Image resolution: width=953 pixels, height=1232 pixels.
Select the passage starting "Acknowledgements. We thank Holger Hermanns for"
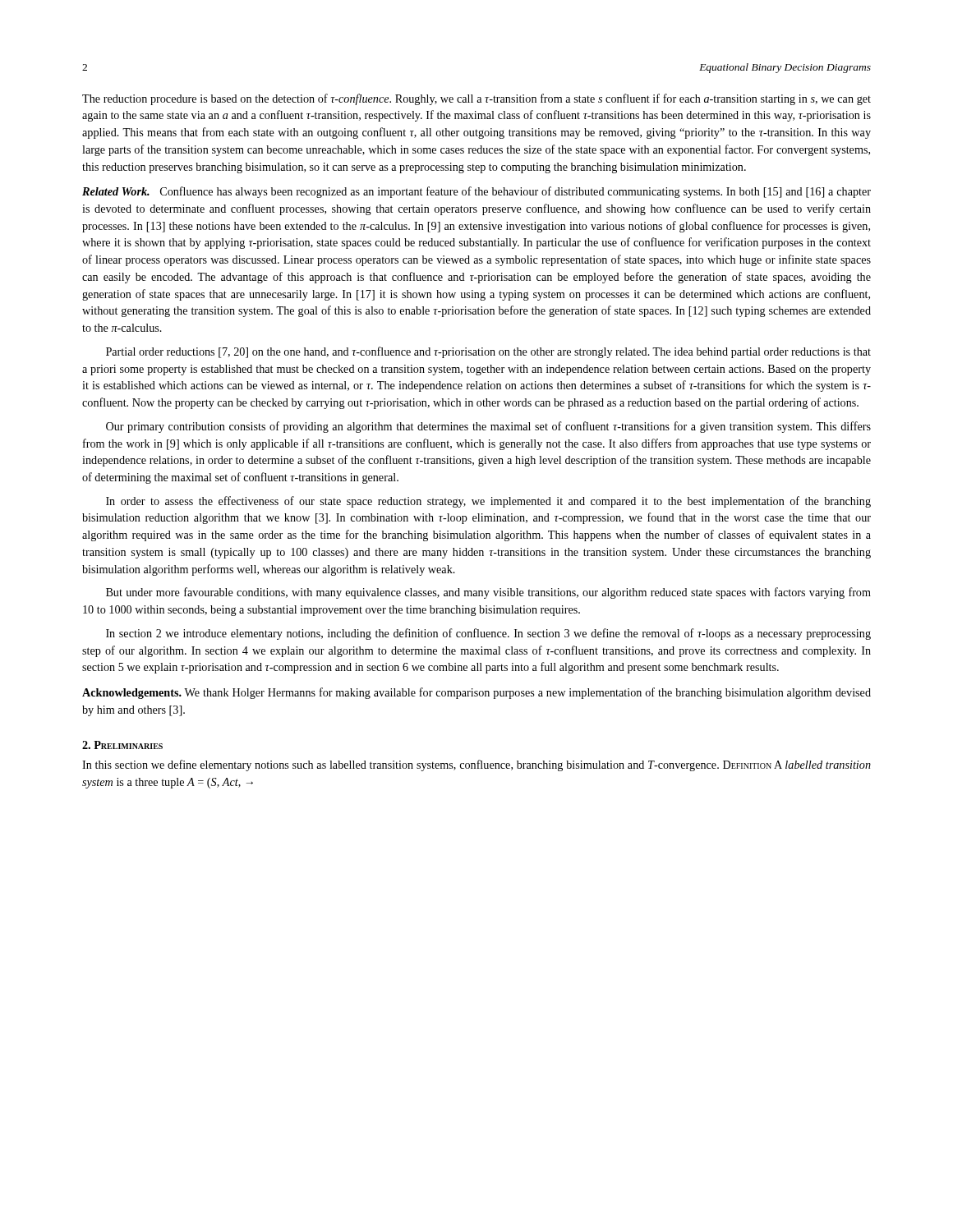coord(476,701)
